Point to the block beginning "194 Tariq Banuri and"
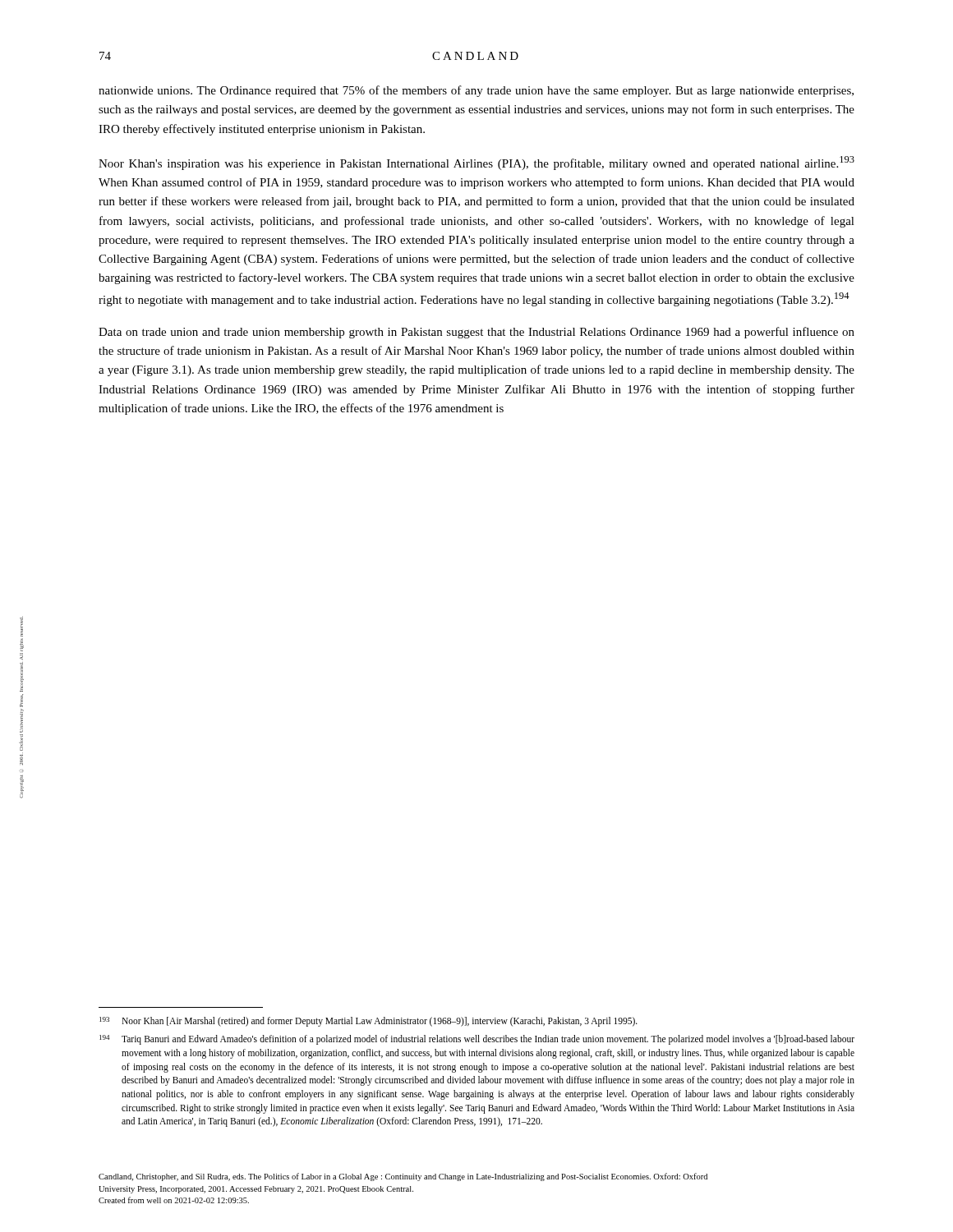Viewport: 953px width, 1232px height. coord(476,1079)
